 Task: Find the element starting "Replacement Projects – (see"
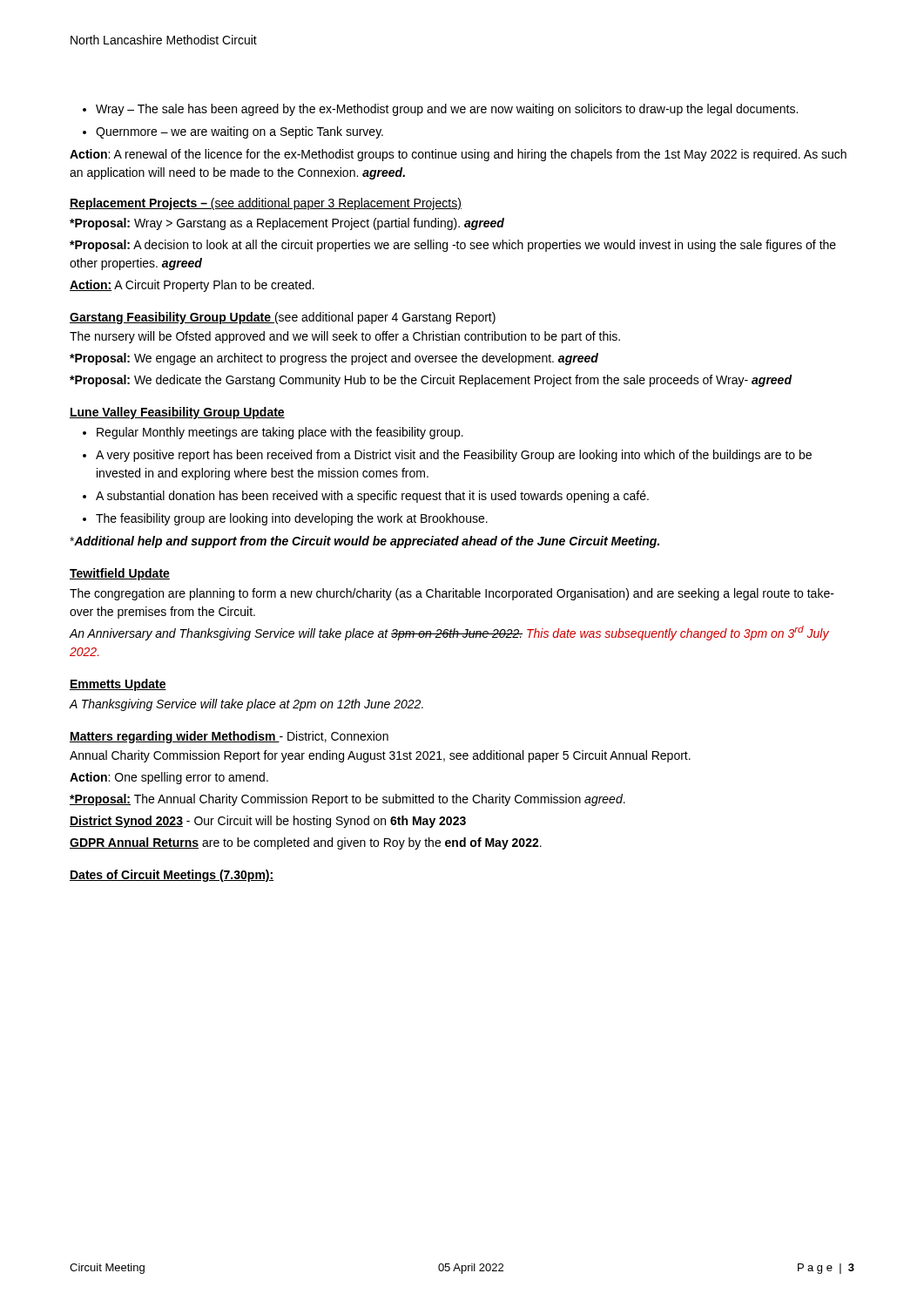pos(266,203)
